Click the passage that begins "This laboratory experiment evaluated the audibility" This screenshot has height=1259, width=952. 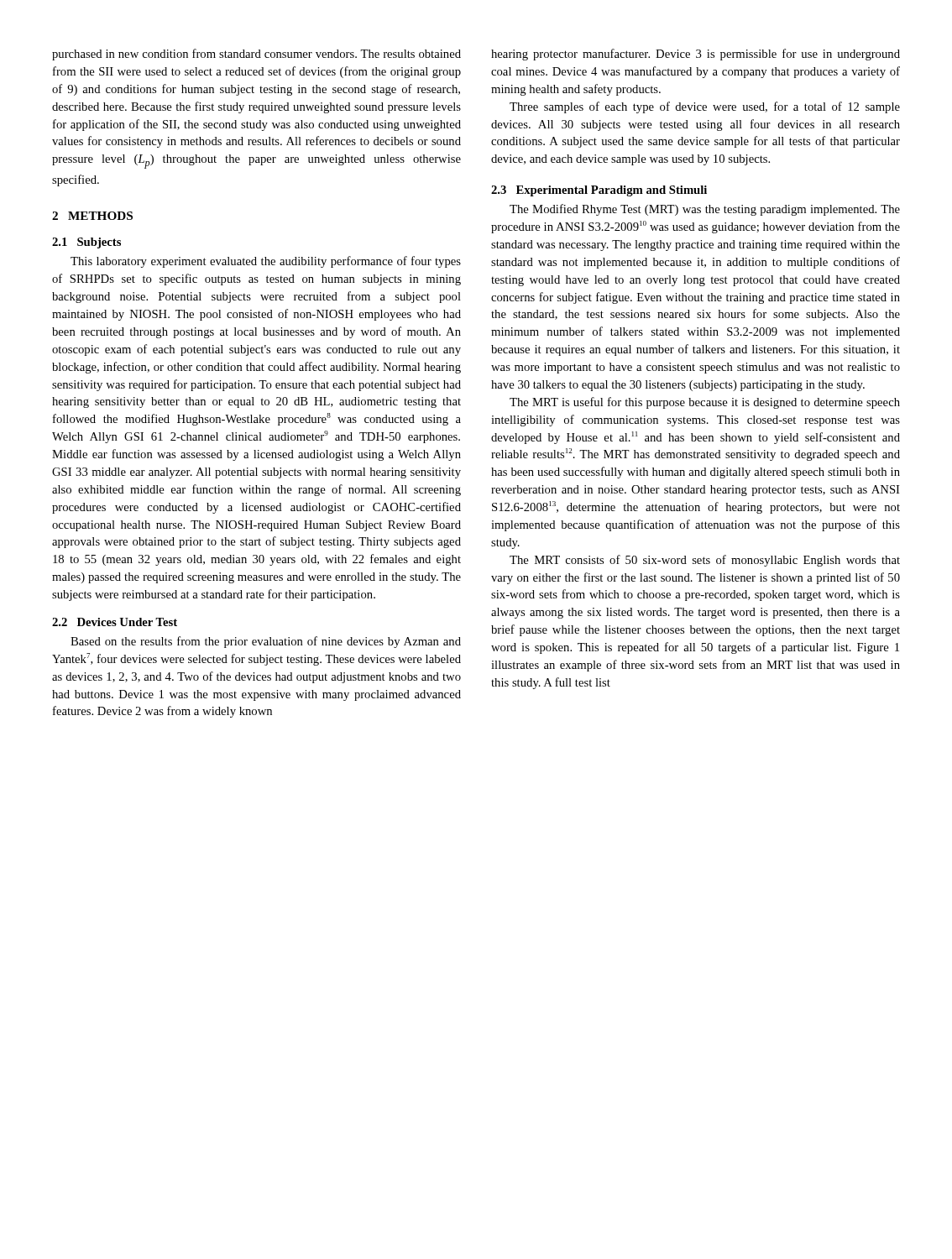click(x=256, y=428)
